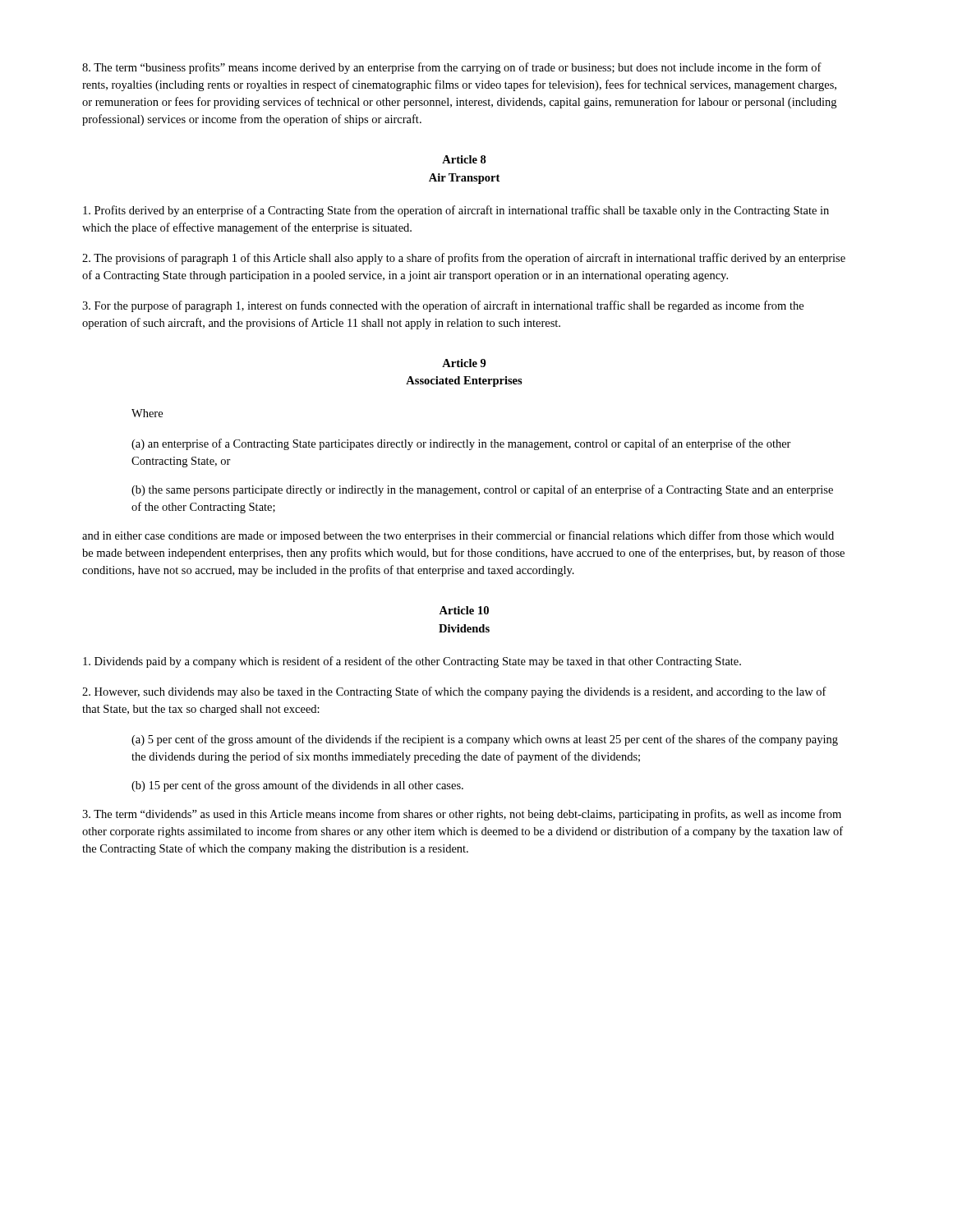
Task: Locate the text block with the text "The provisions of paragraph 1 of this Article"
Action: [x=464, y=266]
